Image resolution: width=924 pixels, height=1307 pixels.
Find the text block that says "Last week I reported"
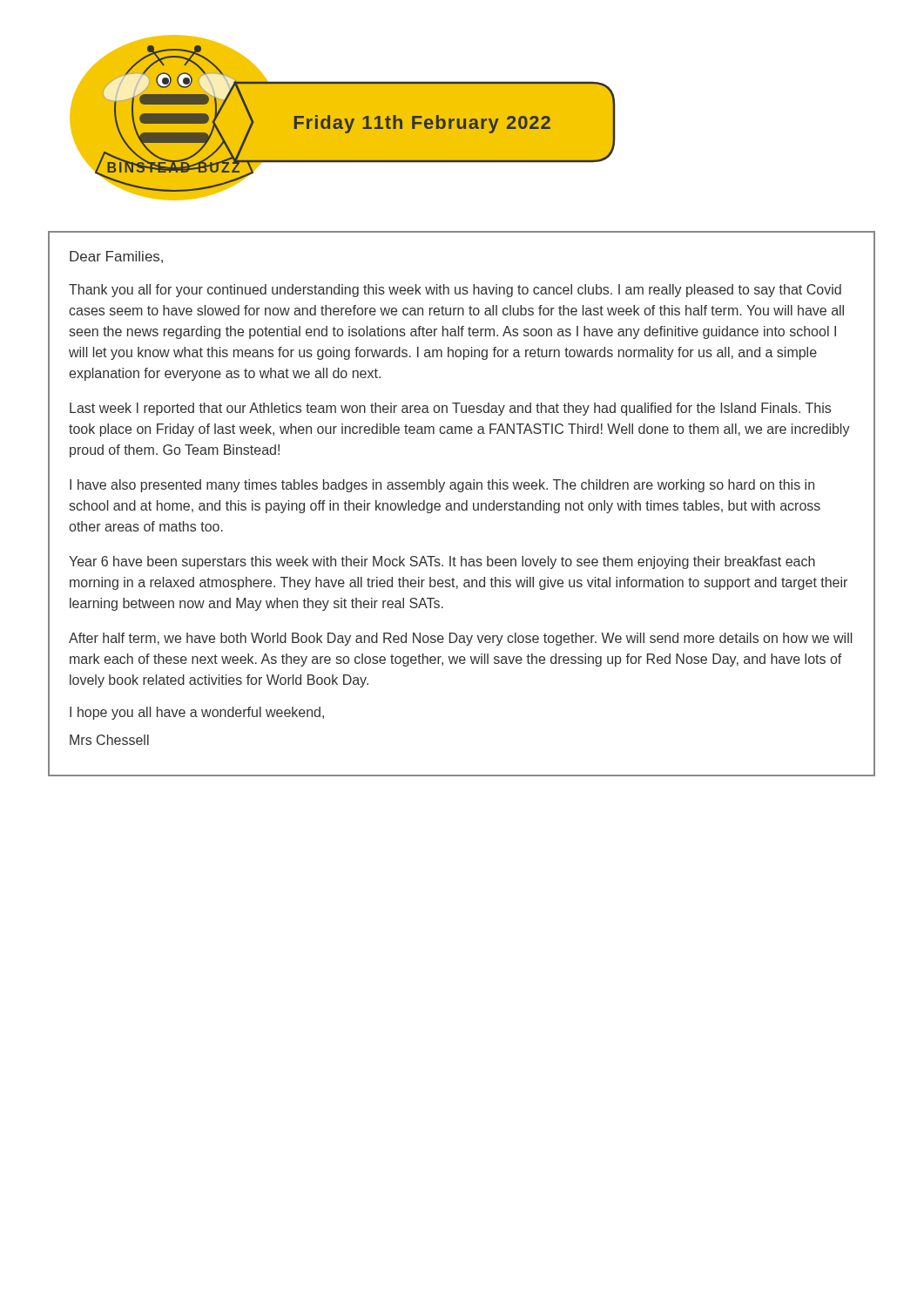pyautogui.click(x=459, y=429)
